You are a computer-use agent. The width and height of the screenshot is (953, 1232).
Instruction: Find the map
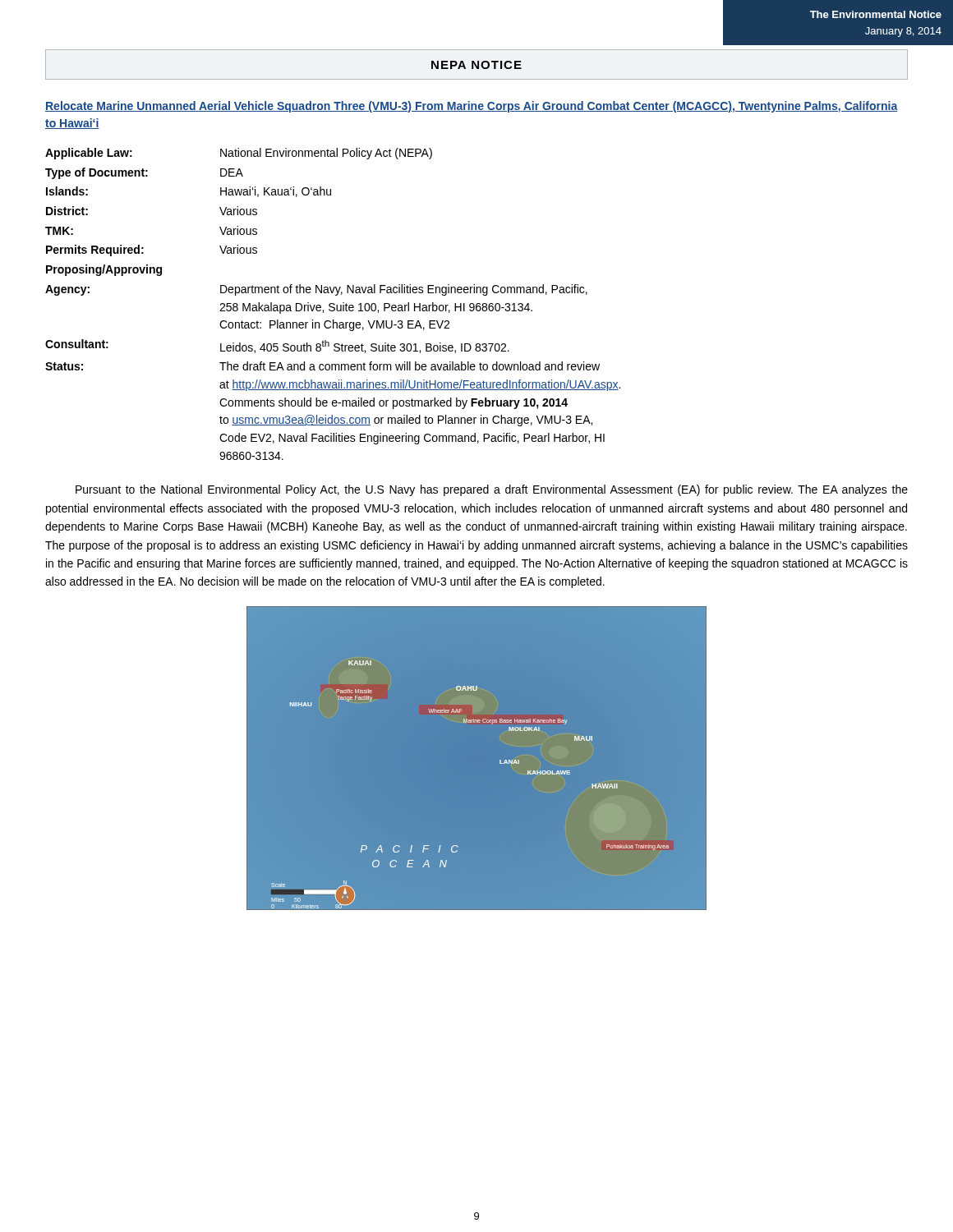(x=476, y=758)
